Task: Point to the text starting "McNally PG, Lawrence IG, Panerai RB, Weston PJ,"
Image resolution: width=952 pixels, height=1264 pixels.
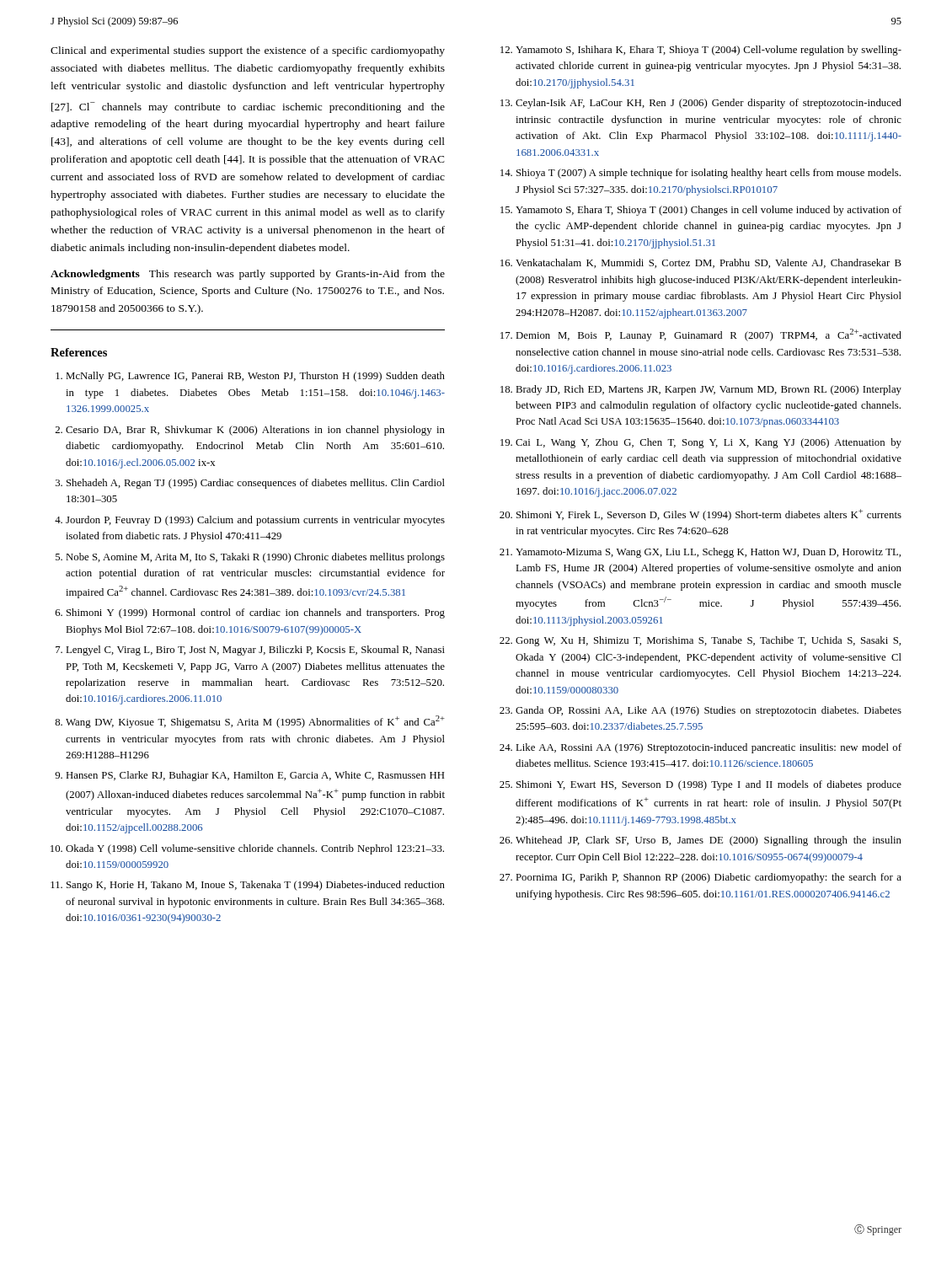Action: click(x=255, y=393)
